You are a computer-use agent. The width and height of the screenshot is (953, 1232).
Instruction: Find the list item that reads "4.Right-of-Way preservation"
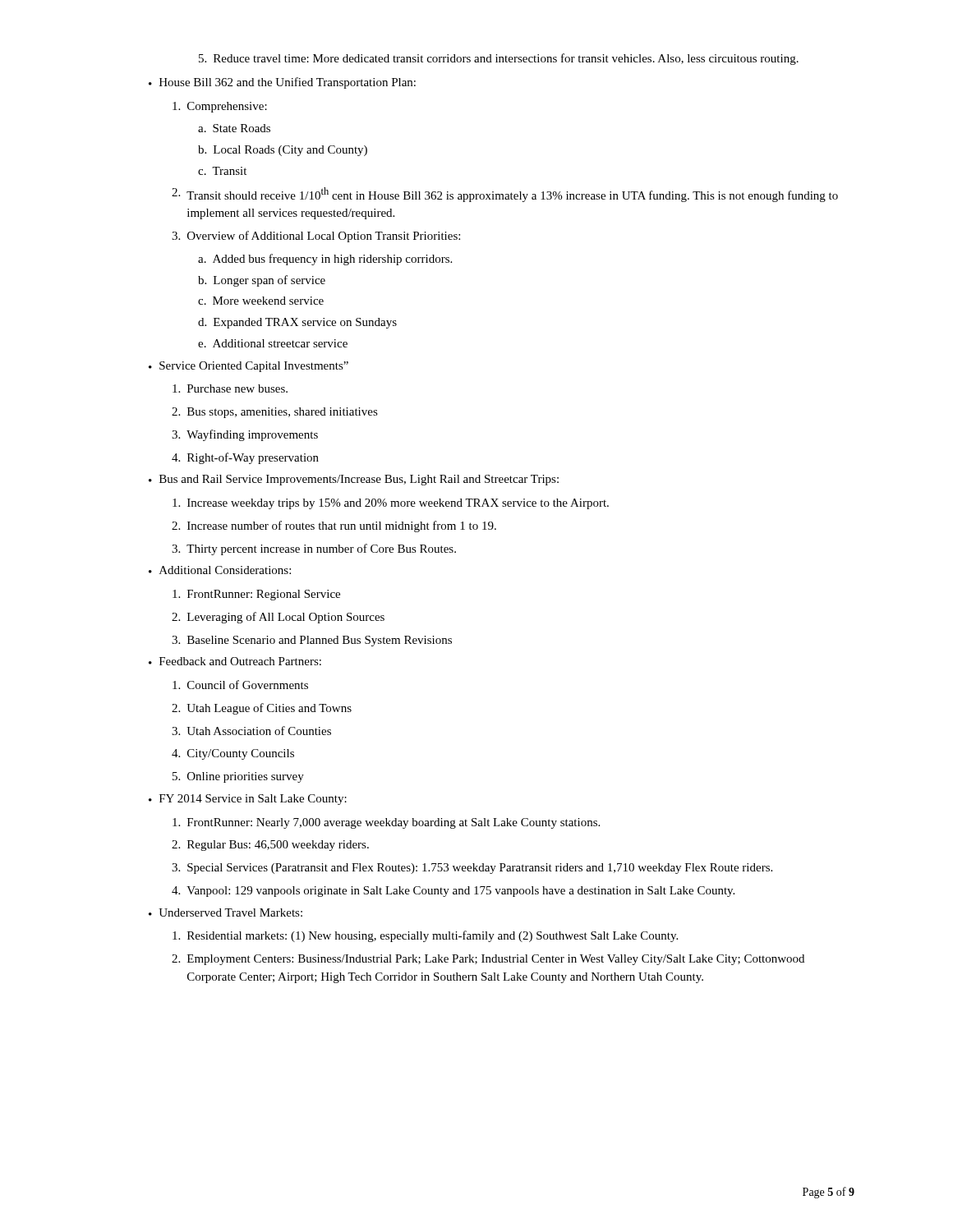pyautogui.click(x=245, y=458)
